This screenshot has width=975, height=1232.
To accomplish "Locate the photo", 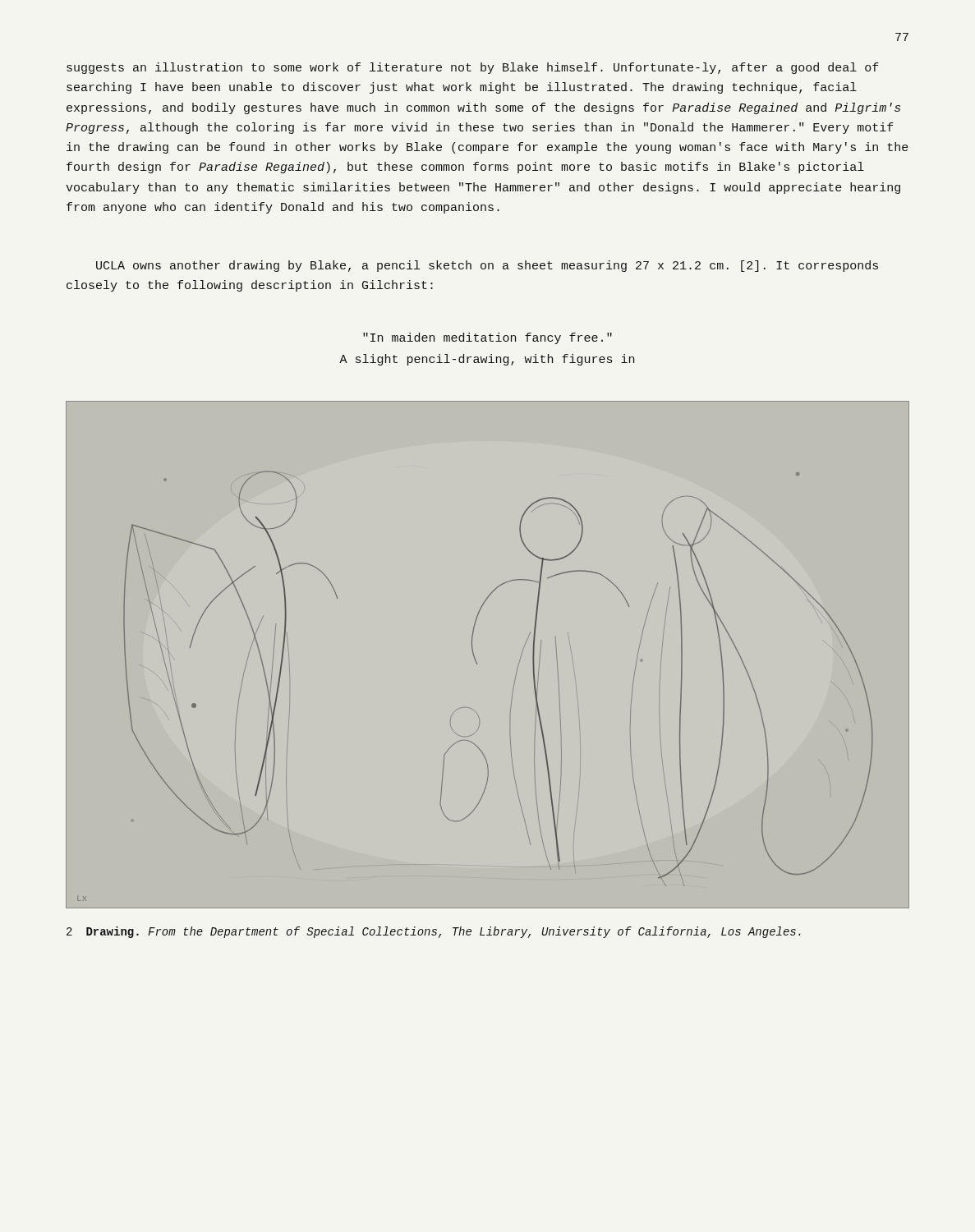I will [x=488, y=655].
